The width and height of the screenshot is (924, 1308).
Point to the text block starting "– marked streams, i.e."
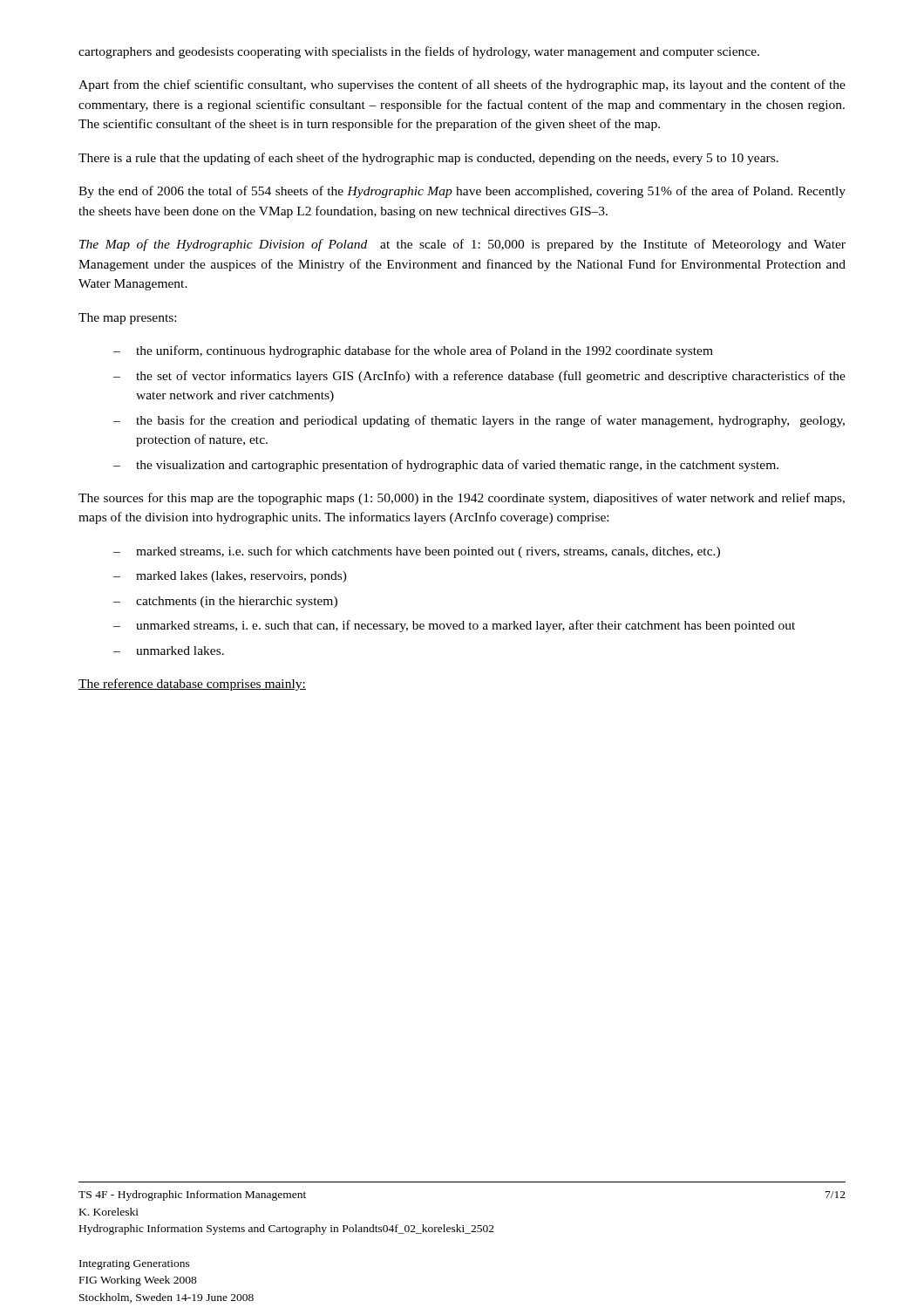[x=479, y=551]
